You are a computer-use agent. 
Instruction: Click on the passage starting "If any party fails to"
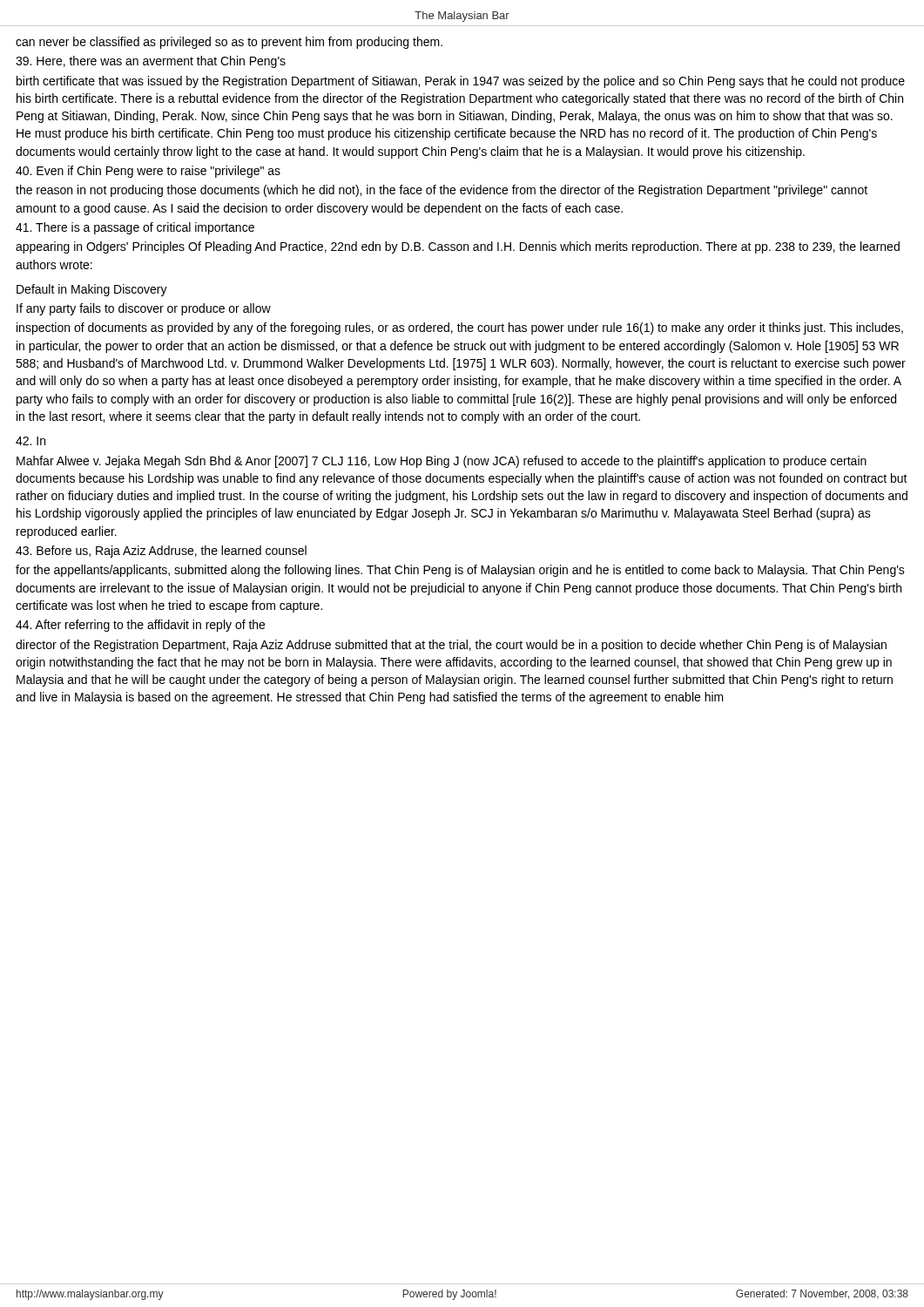pos(462,363)
